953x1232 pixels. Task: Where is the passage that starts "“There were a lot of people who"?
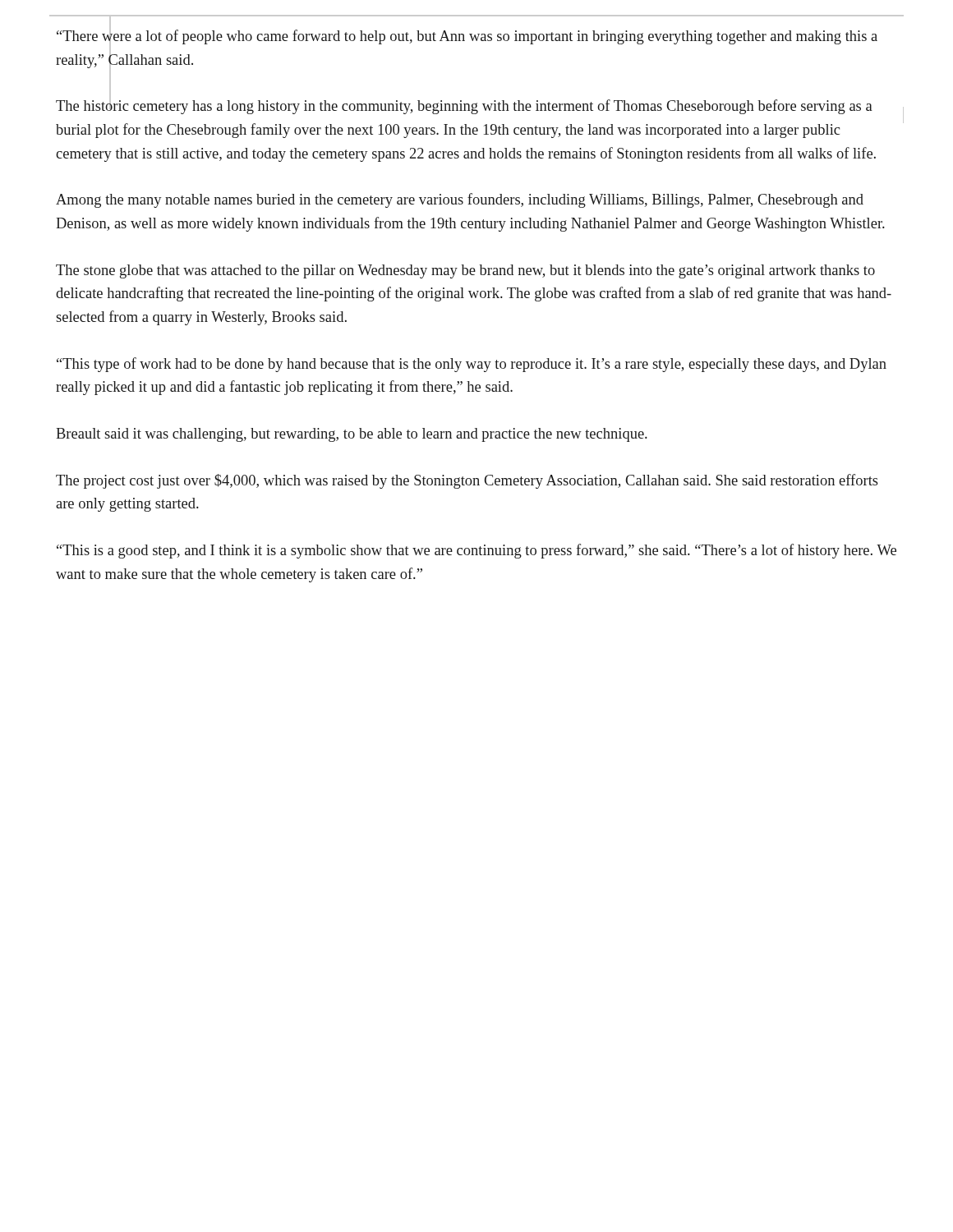[x=467, y=48]
